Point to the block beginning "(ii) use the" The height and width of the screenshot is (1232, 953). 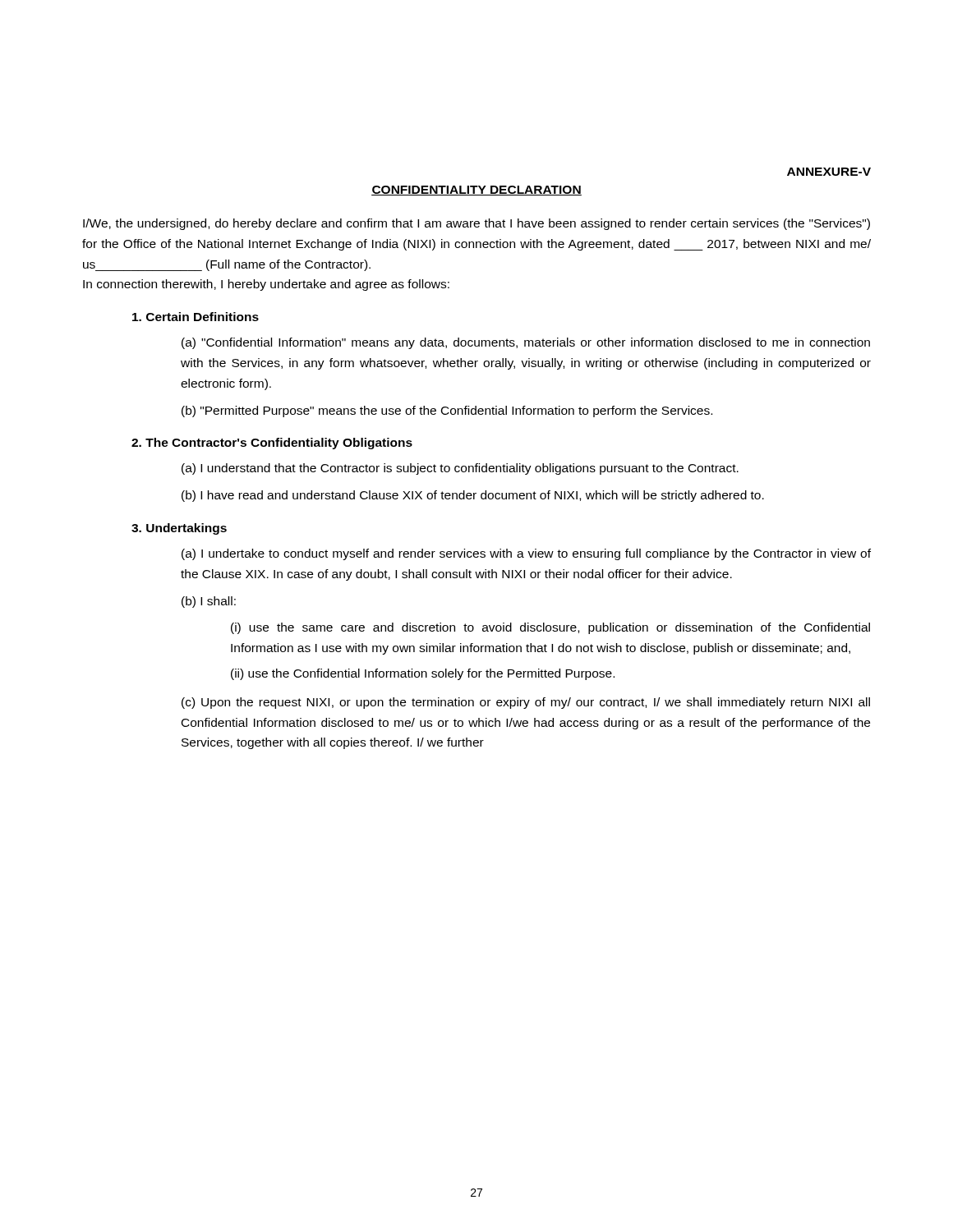pos(423,673)
